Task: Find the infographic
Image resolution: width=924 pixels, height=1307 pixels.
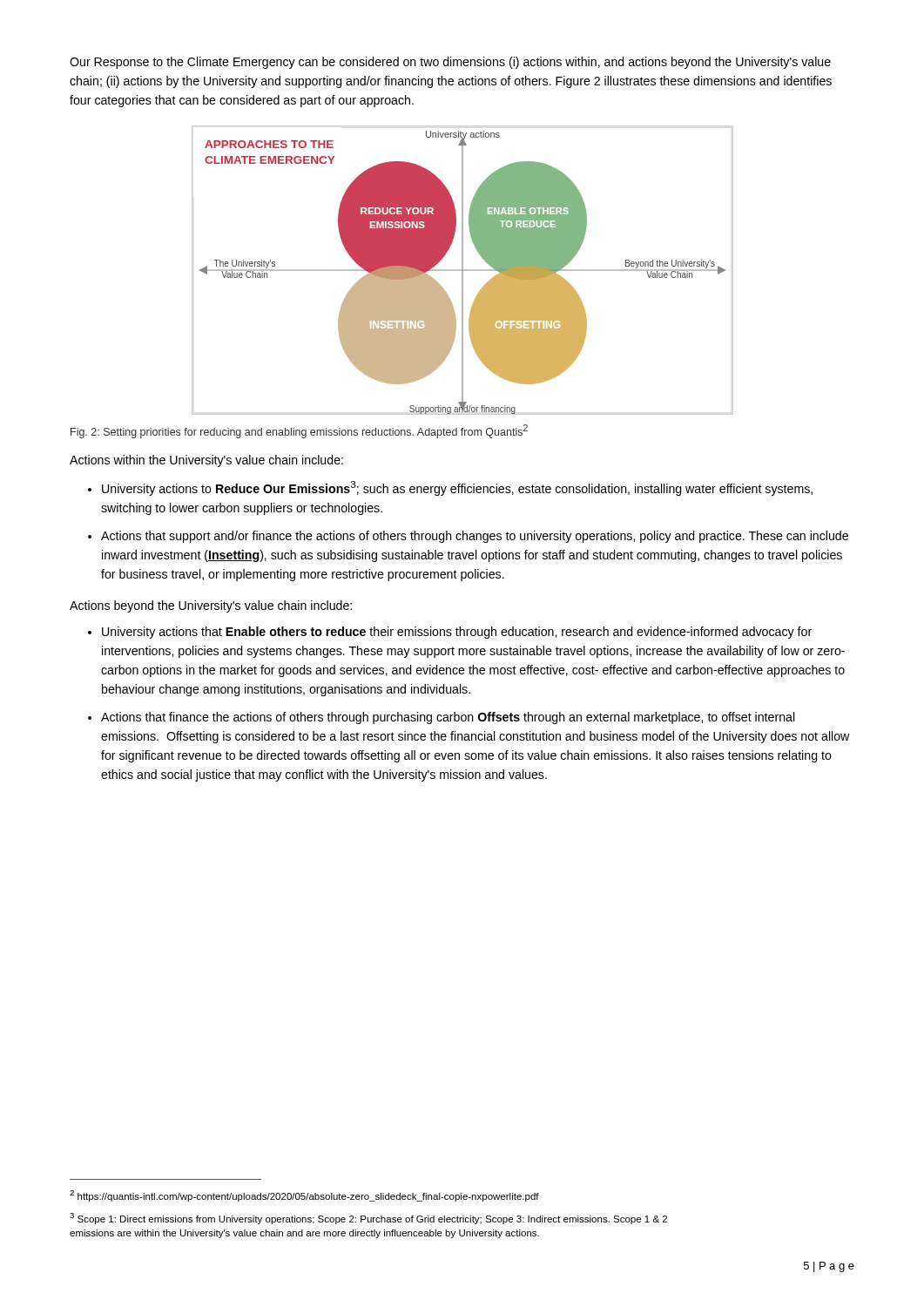Action: pyautogui.click(x=462, y=270)
